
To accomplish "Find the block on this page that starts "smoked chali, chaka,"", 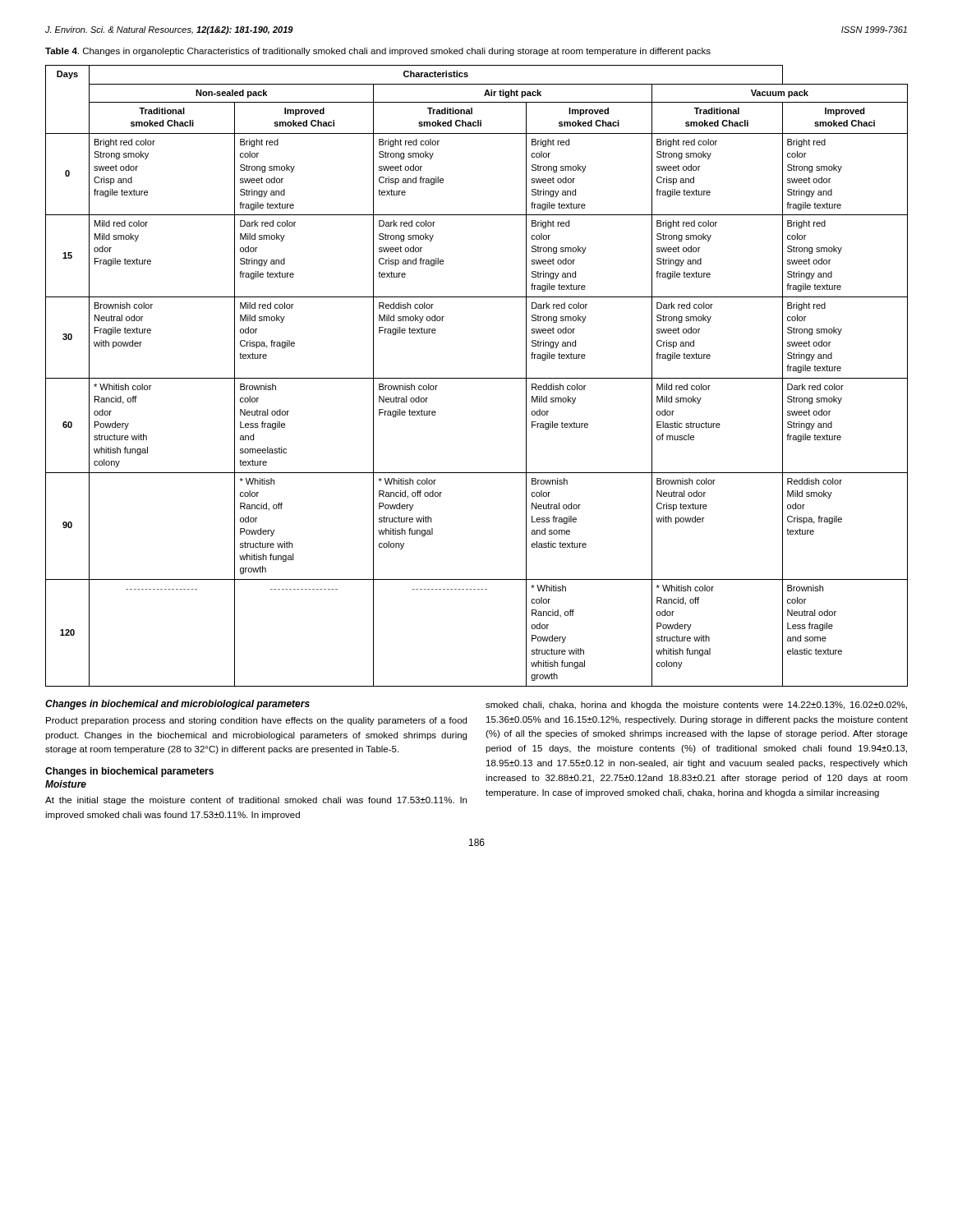I will 697,748.
